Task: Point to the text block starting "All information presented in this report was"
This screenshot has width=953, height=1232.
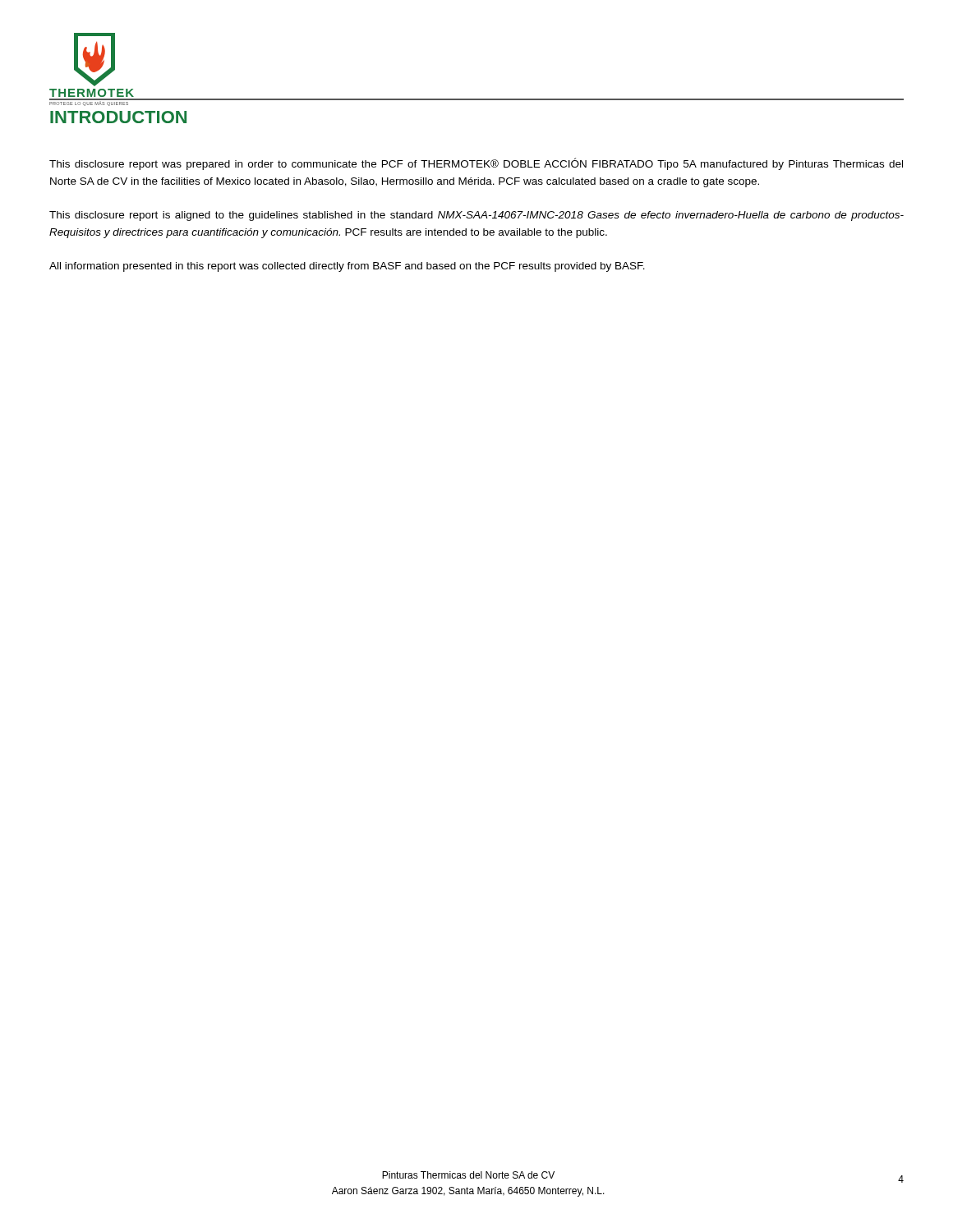Action: click(x=347, y=265)
